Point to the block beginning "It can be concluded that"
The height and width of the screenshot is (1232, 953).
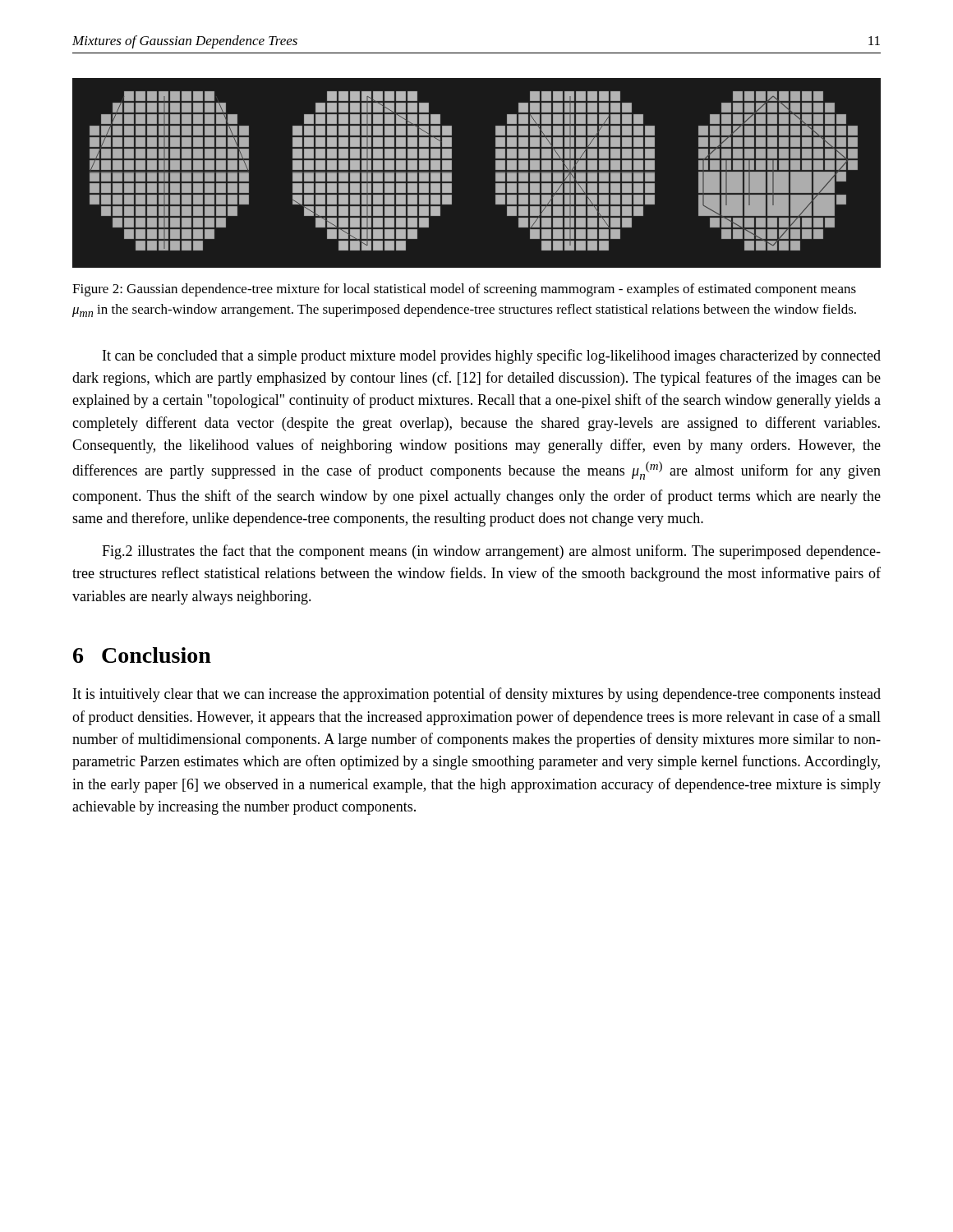[476, 476]
